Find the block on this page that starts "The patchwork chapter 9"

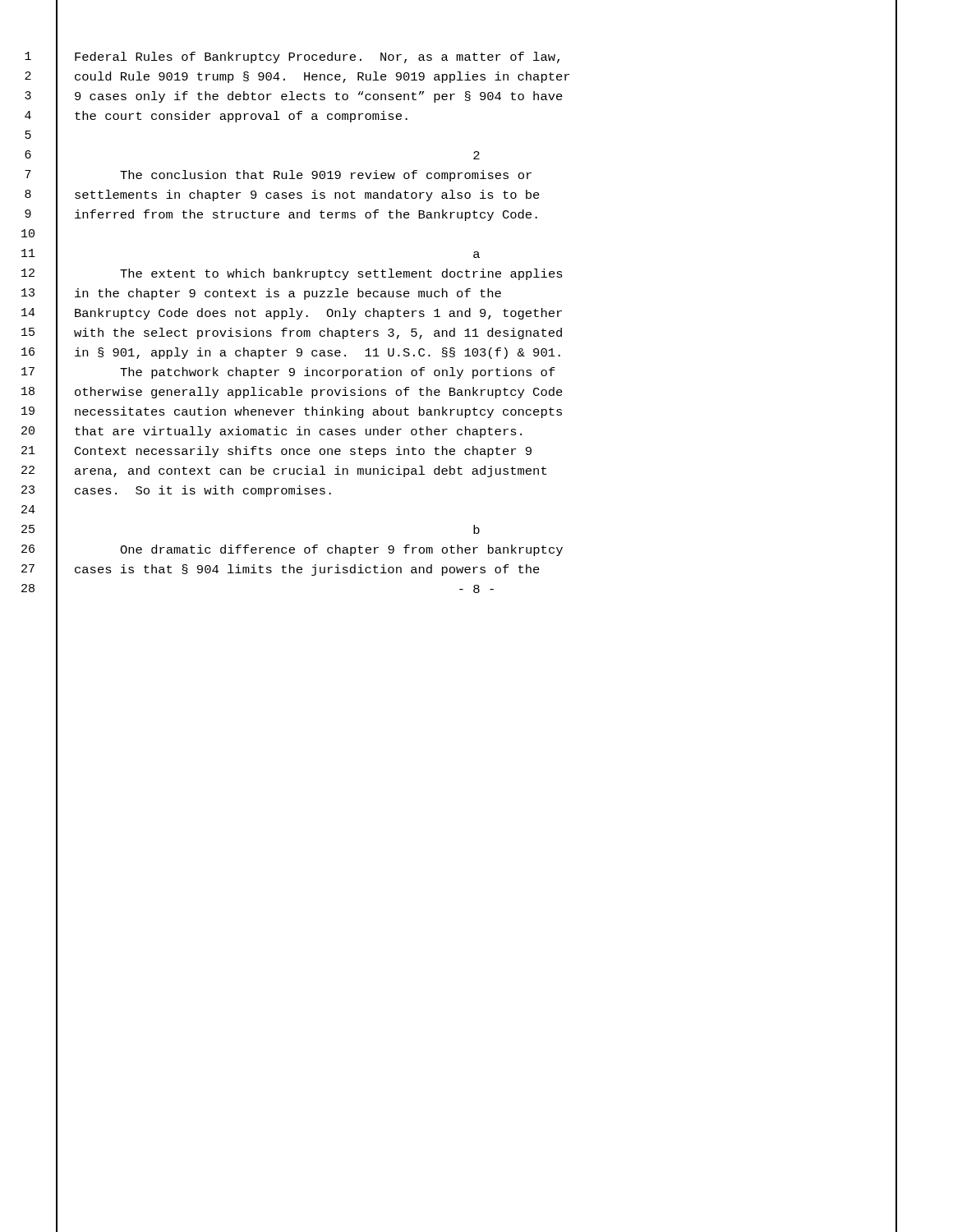click(476, 432)
